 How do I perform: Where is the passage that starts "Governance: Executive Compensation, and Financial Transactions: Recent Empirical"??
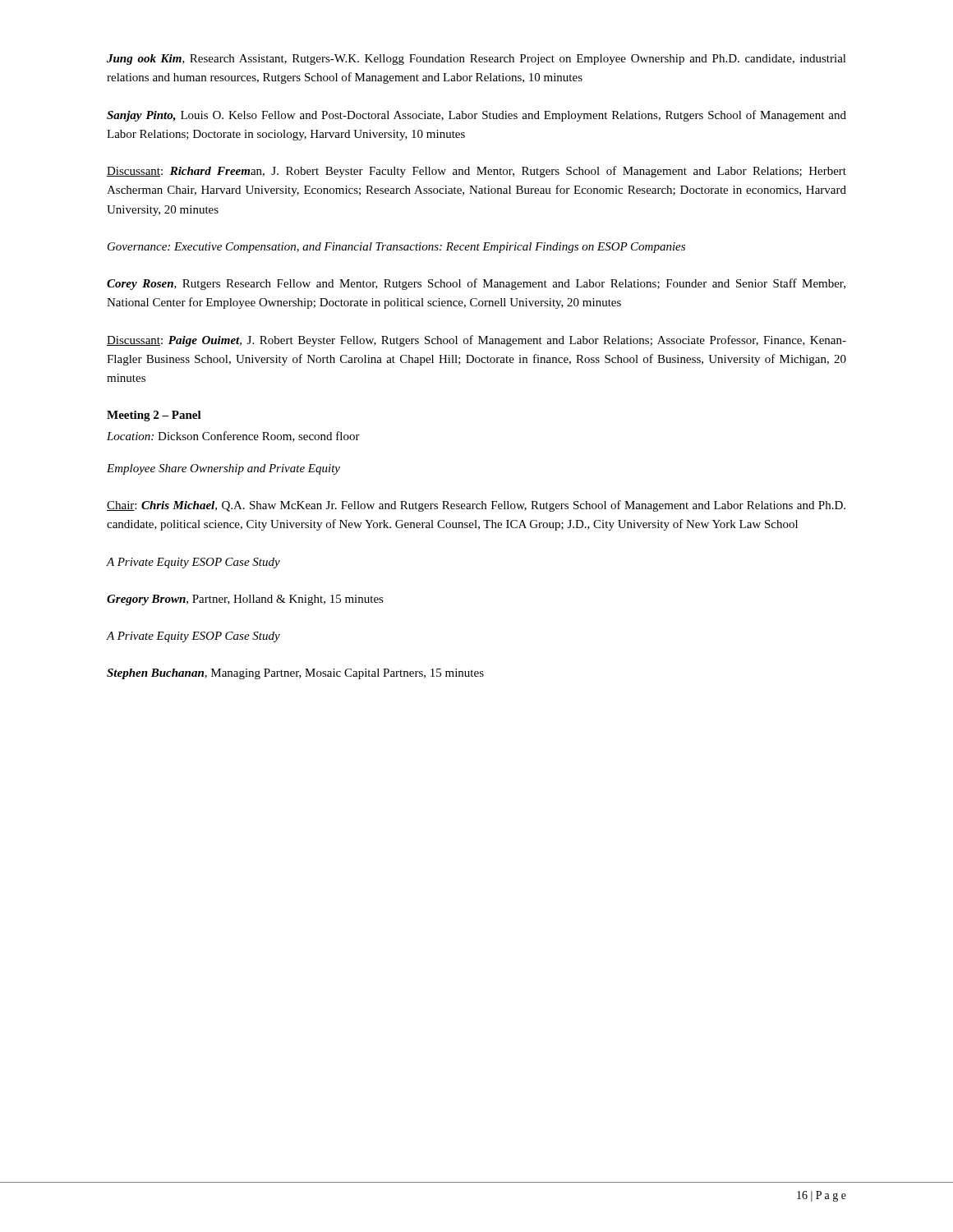pyautogui.click(x=396, y=246)
